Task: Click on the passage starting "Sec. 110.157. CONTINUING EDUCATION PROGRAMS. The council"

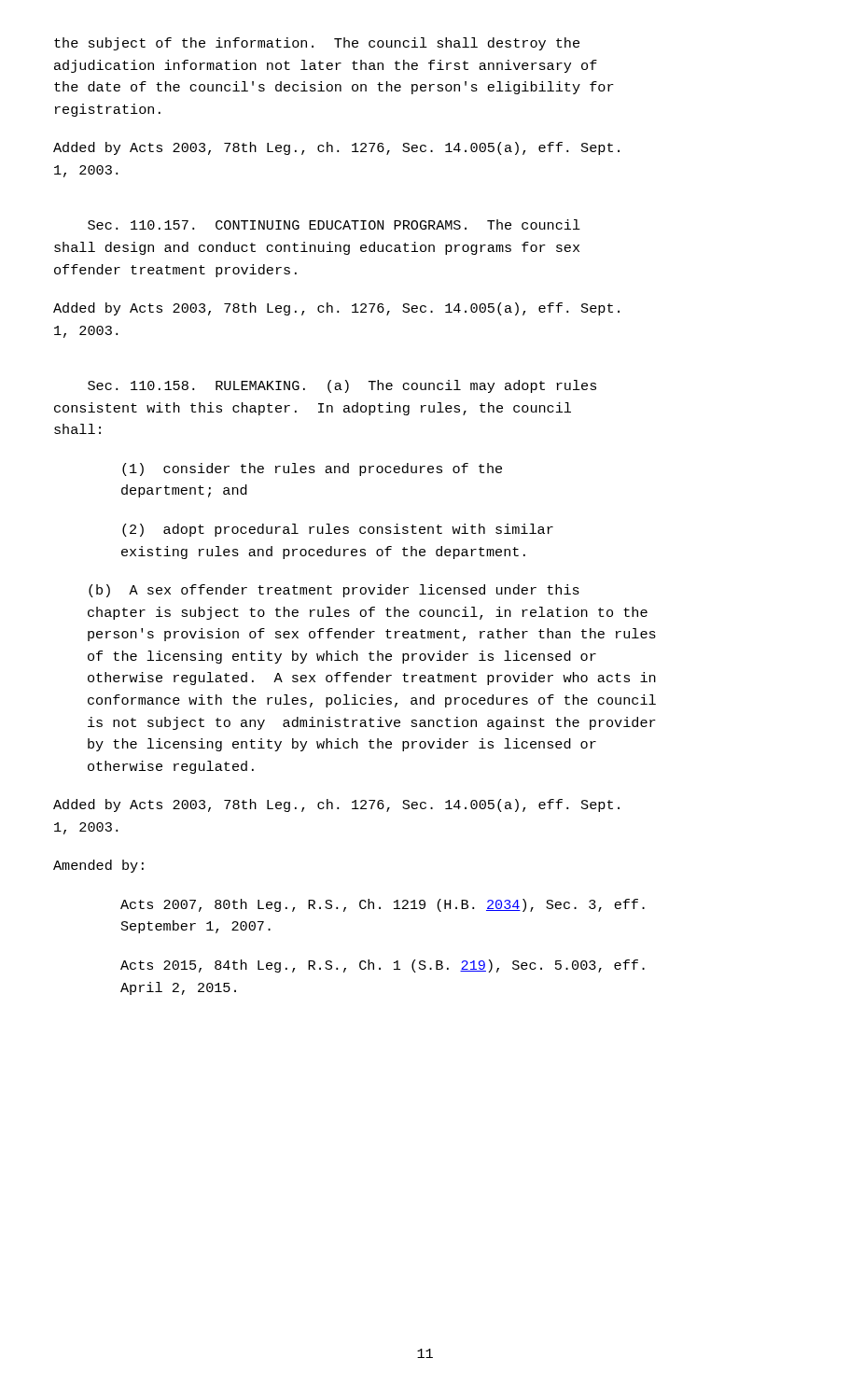Action: (x=317, y=248)
